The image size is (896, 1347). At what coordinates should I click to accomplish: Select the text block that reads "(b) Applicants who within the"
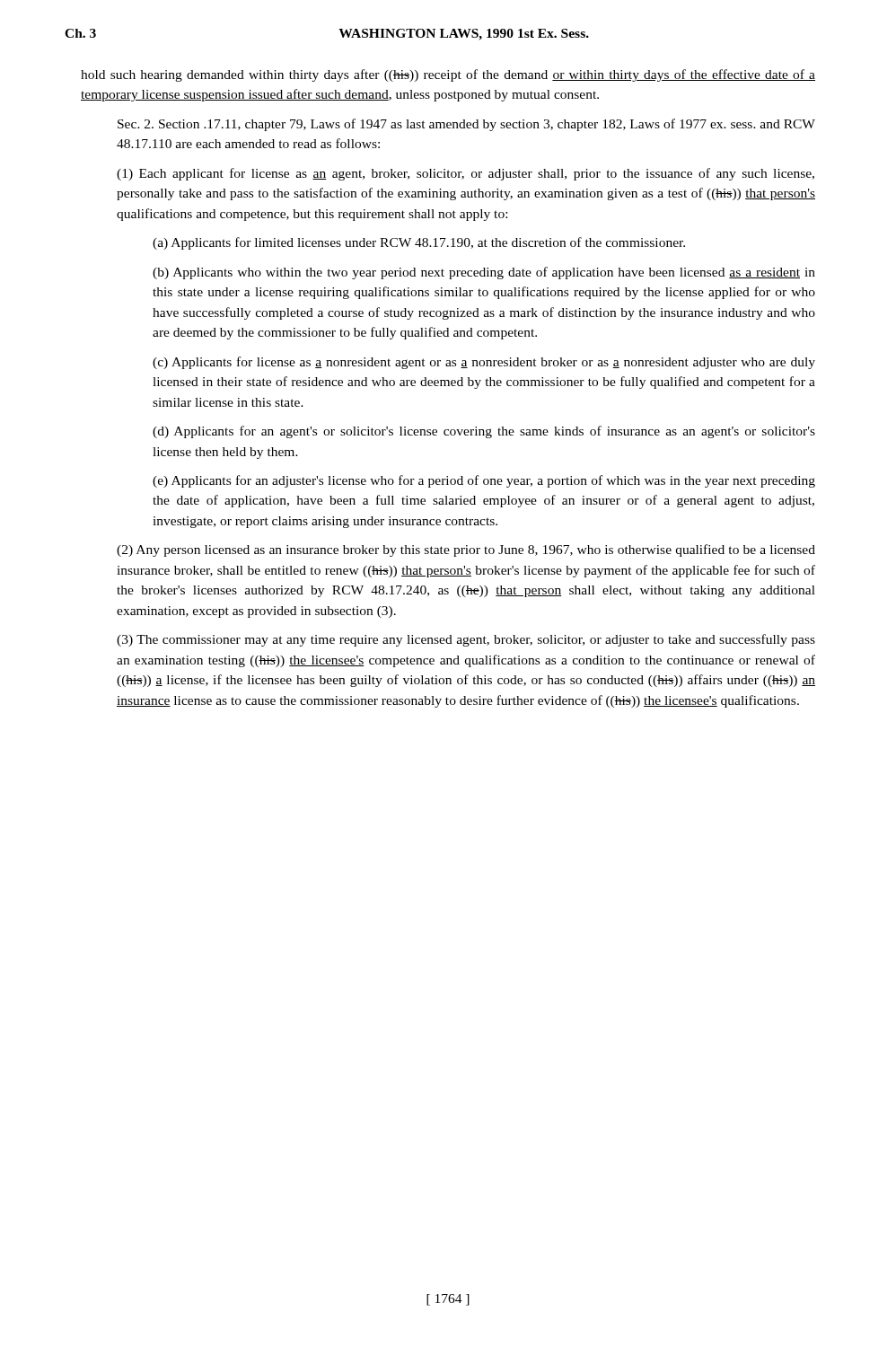484,302
